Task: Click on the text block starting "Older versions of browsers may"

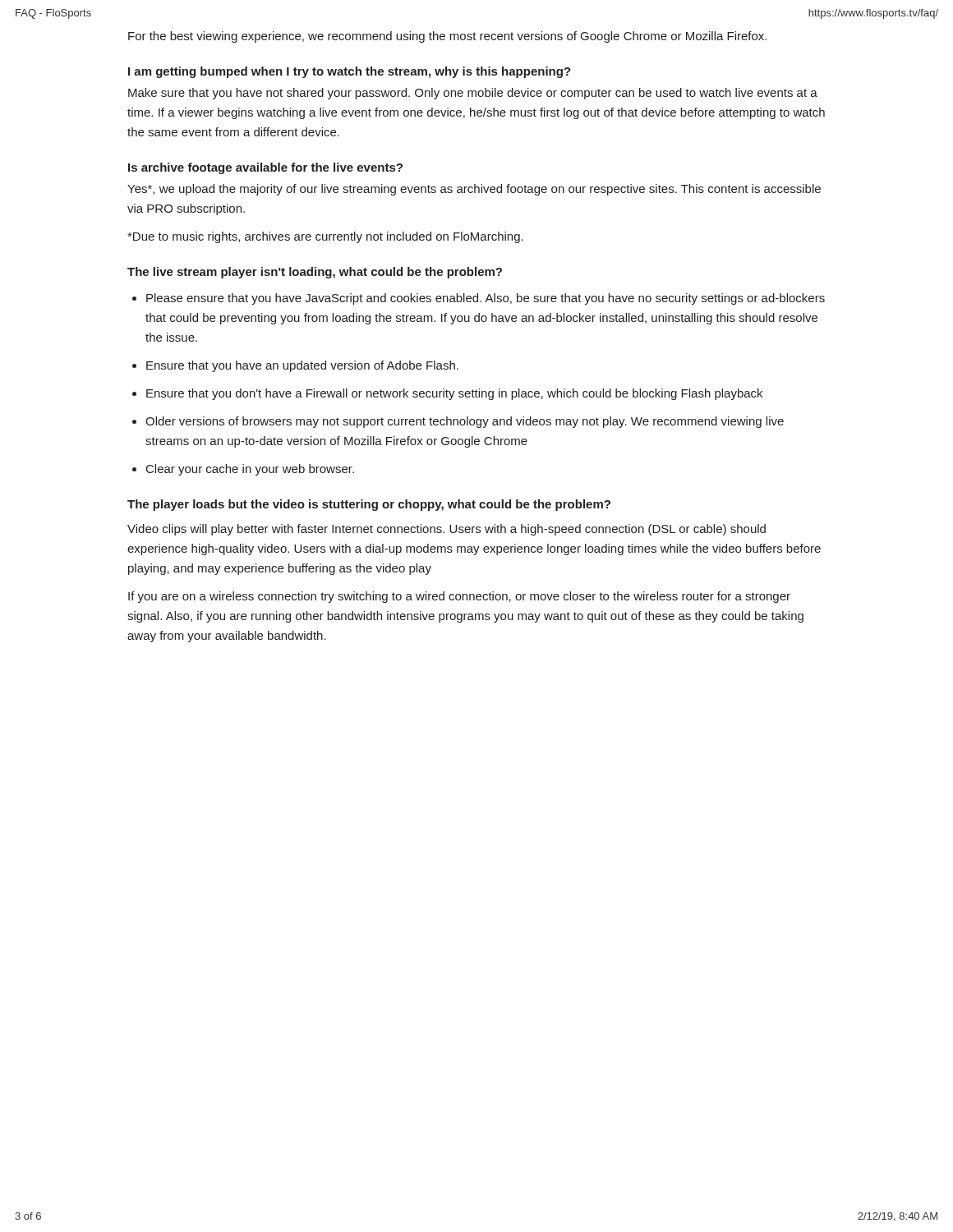Action: (465, 430)
